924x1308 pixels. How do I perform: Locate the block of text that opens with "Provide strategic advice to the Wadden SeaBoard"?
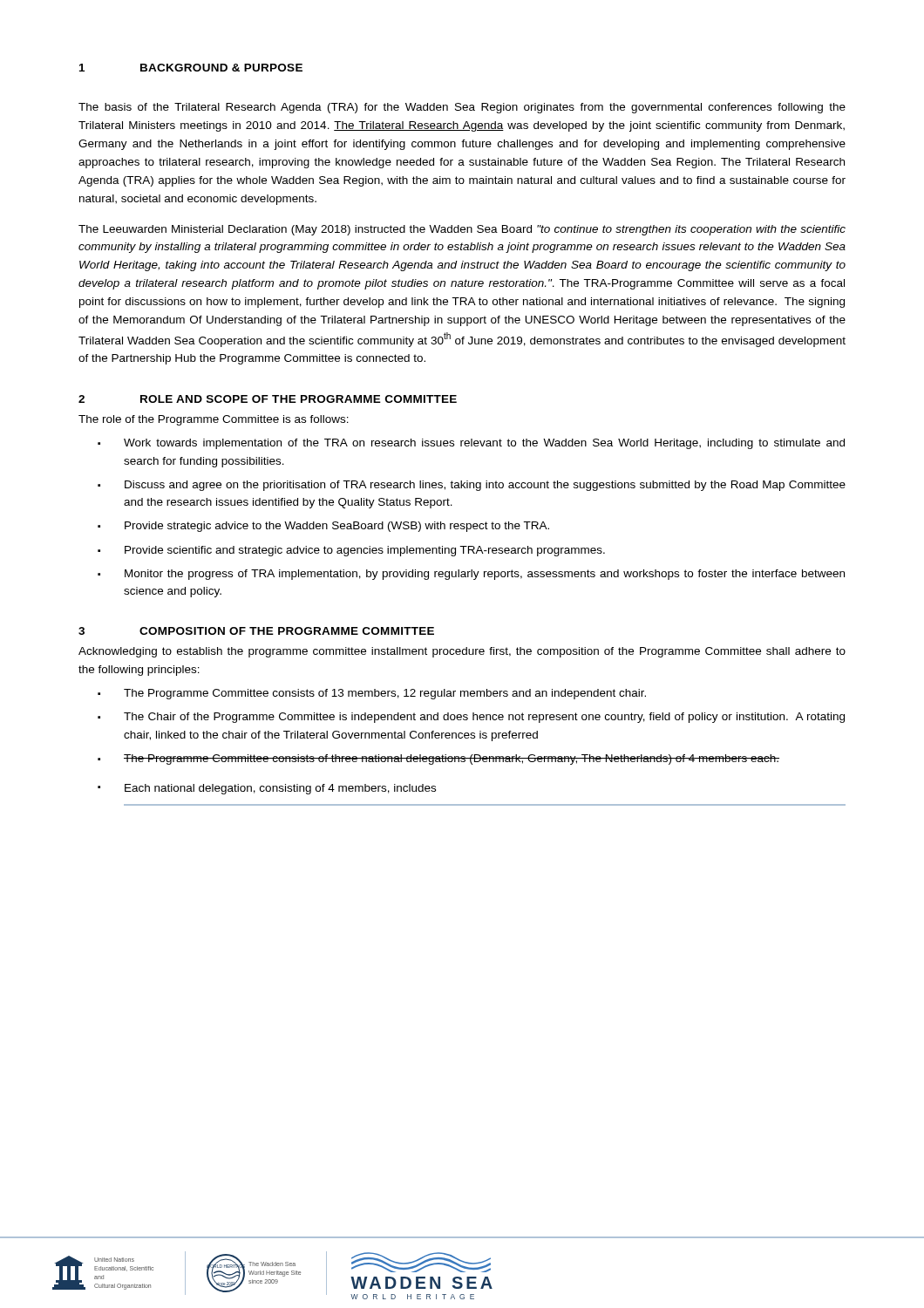[x=485, y=526]
